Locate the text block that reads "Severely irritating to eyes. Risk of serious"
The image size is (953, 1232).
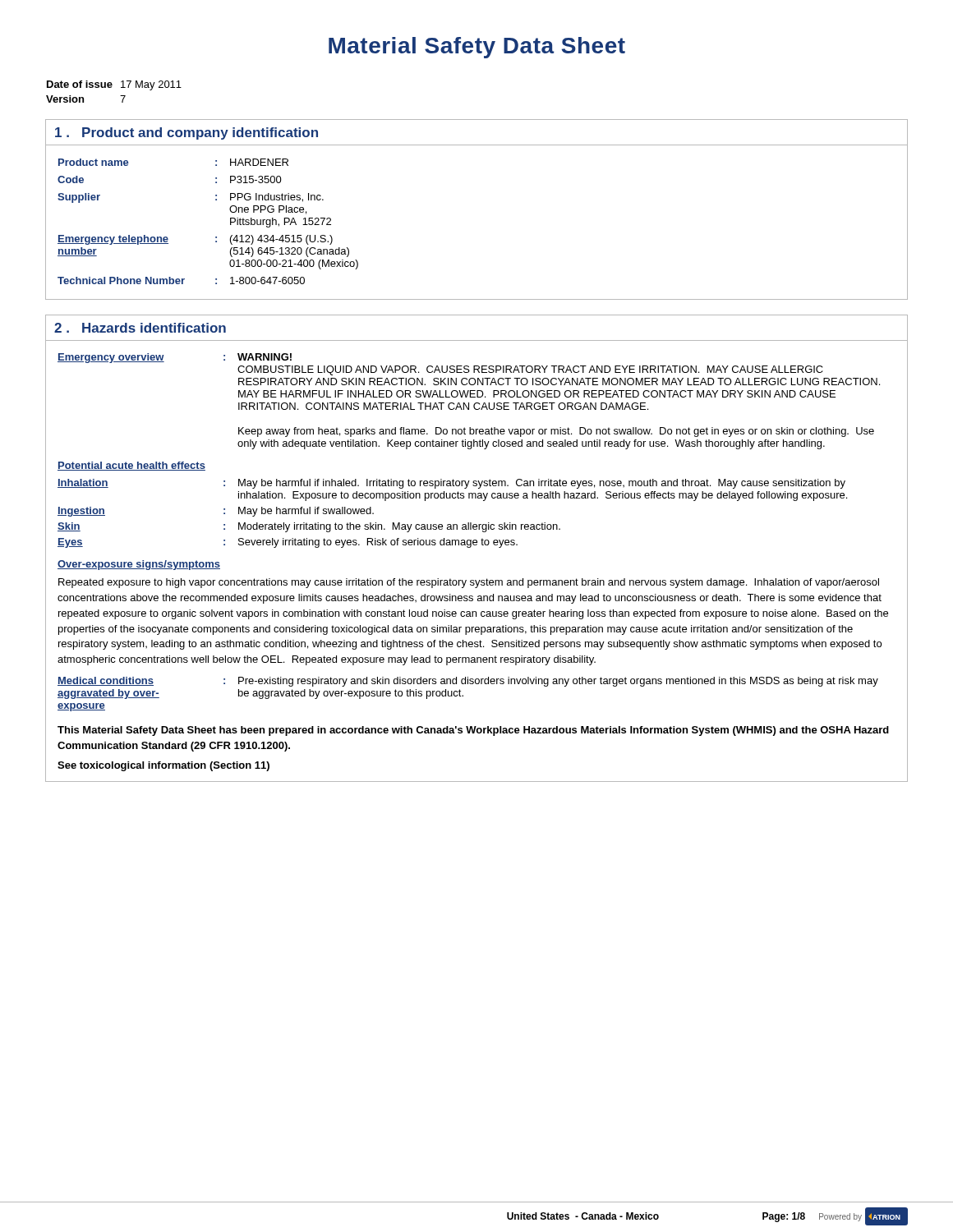(x=378, y=542)
